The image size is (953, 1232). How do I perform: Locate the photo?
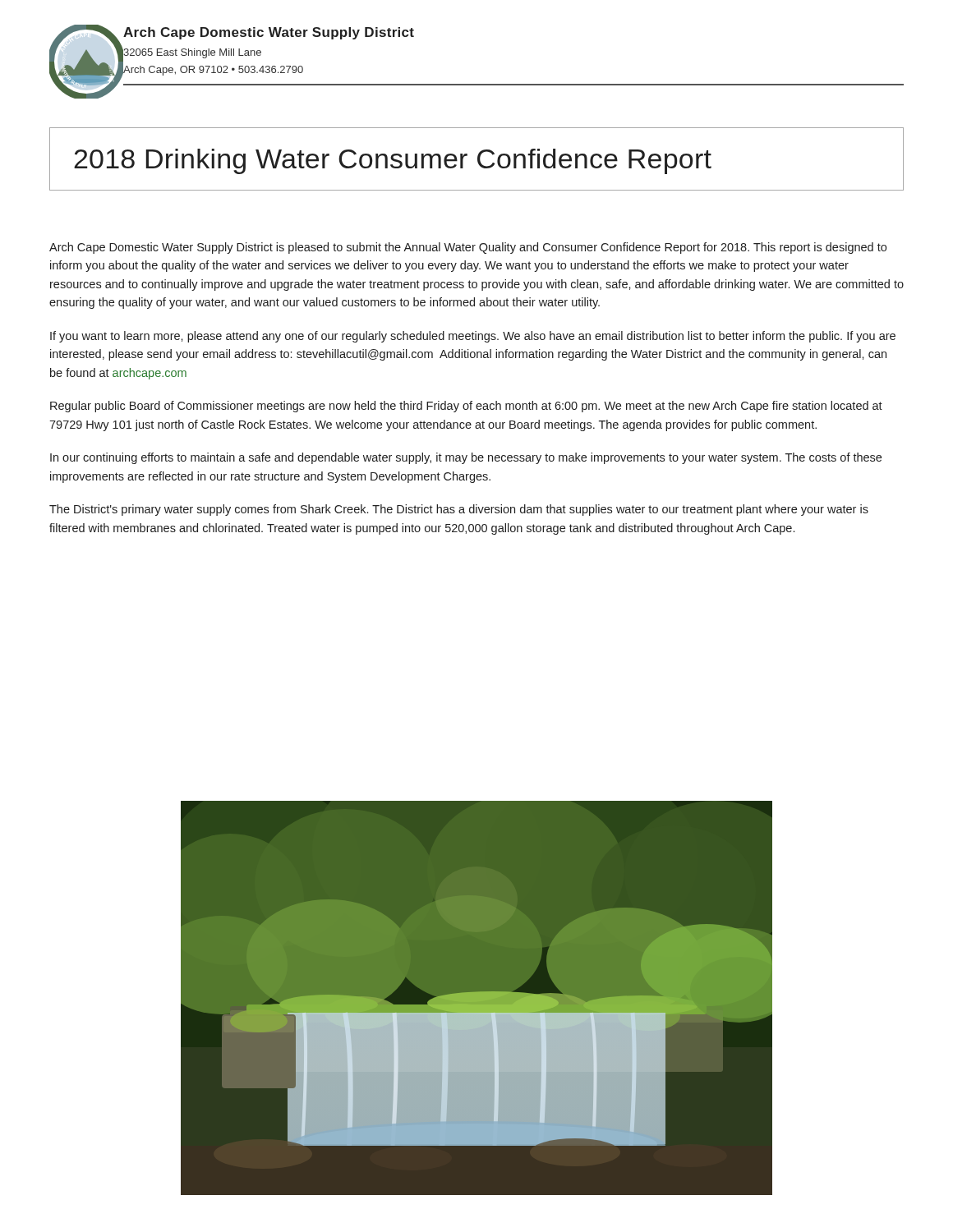tap(476, 1000)
